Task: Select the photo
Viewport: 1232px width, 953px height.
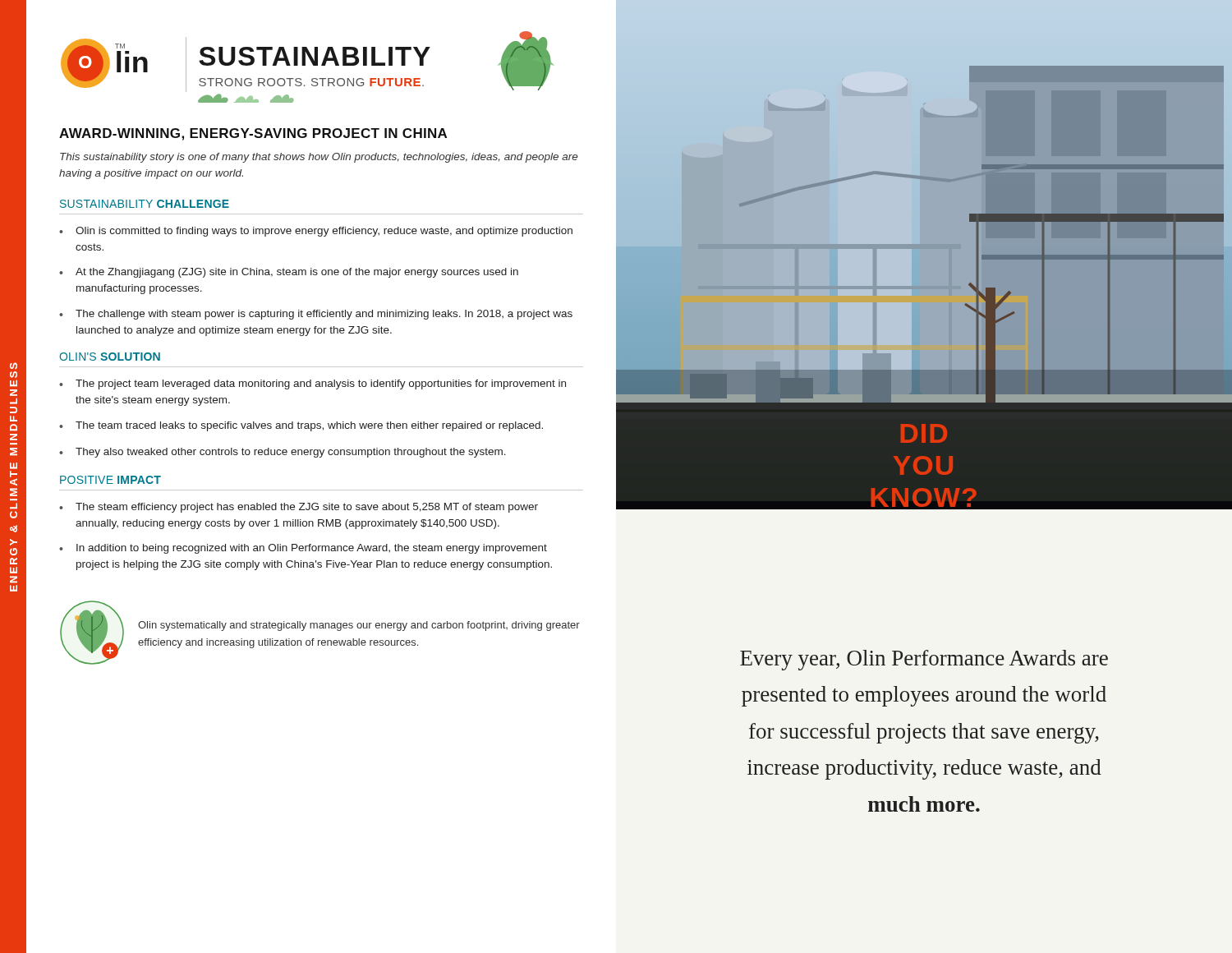Action: click(x=924, y=251)
